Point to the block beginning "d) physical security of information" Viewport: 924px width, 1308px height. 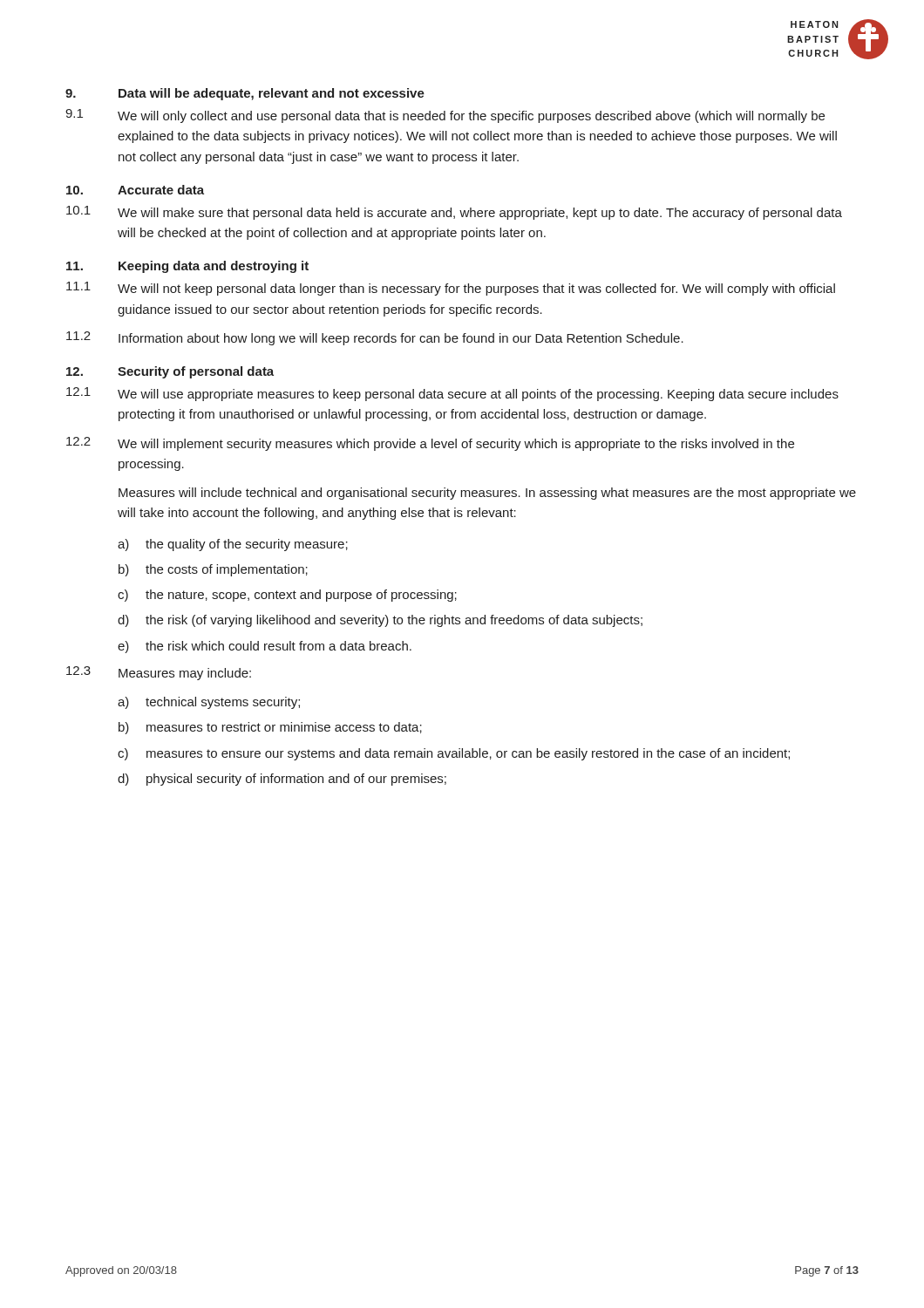[x=282, y=780]
